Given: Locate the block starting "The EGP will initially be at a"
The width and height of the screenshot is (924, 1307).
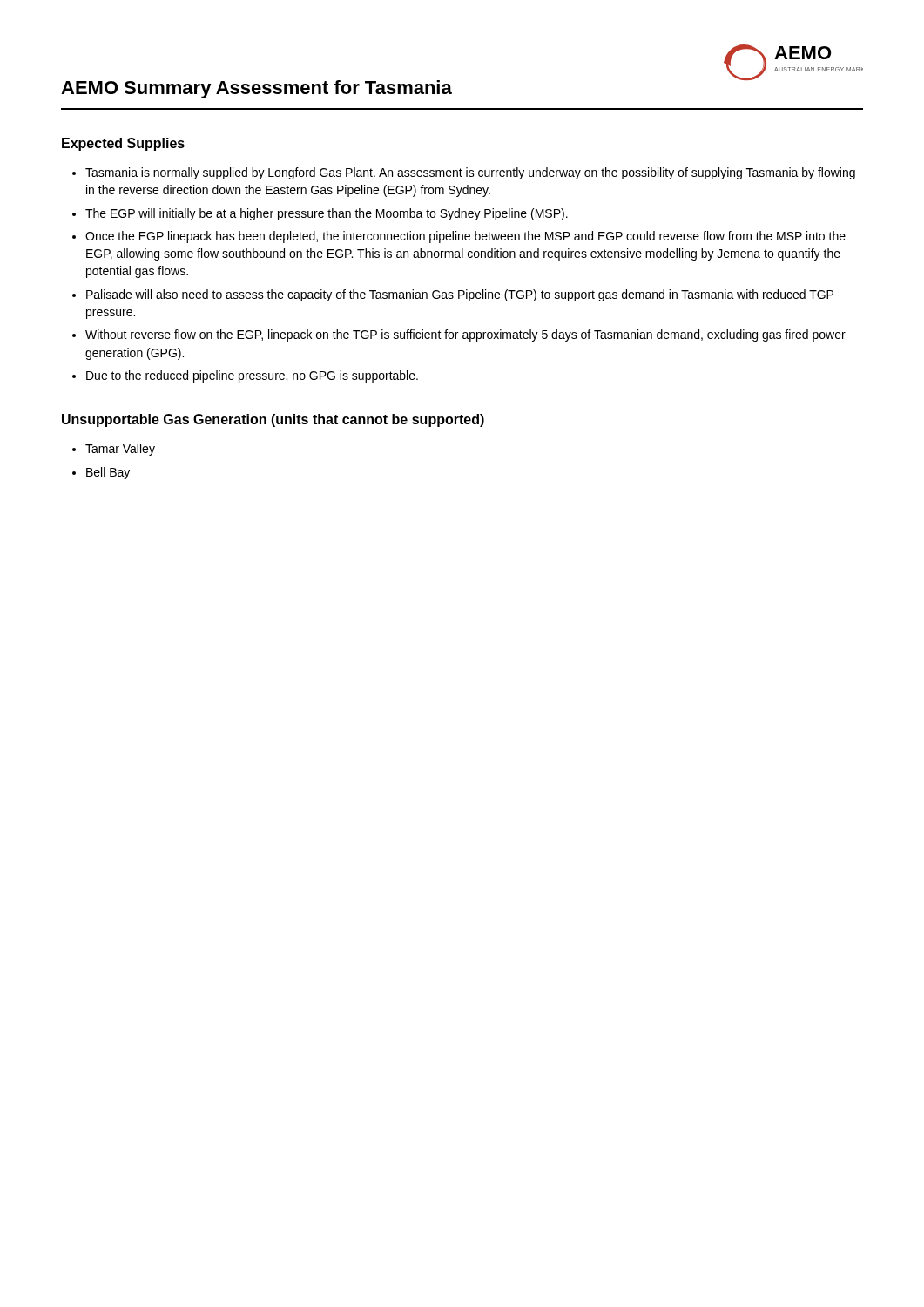Looking at the screenshot, I should [x=462, y=213].
